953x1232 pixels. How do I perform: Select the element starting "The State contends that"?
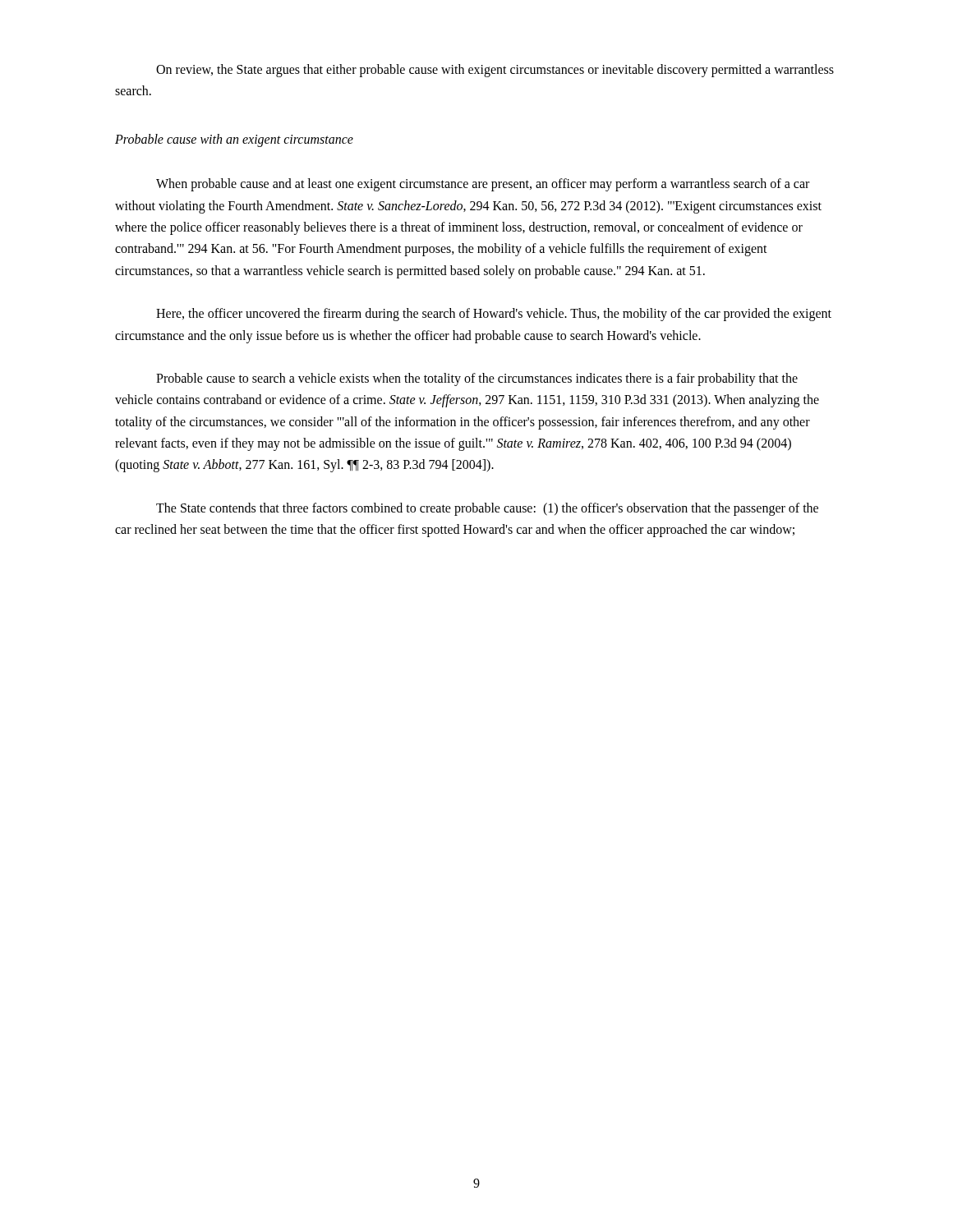[476, 519]
